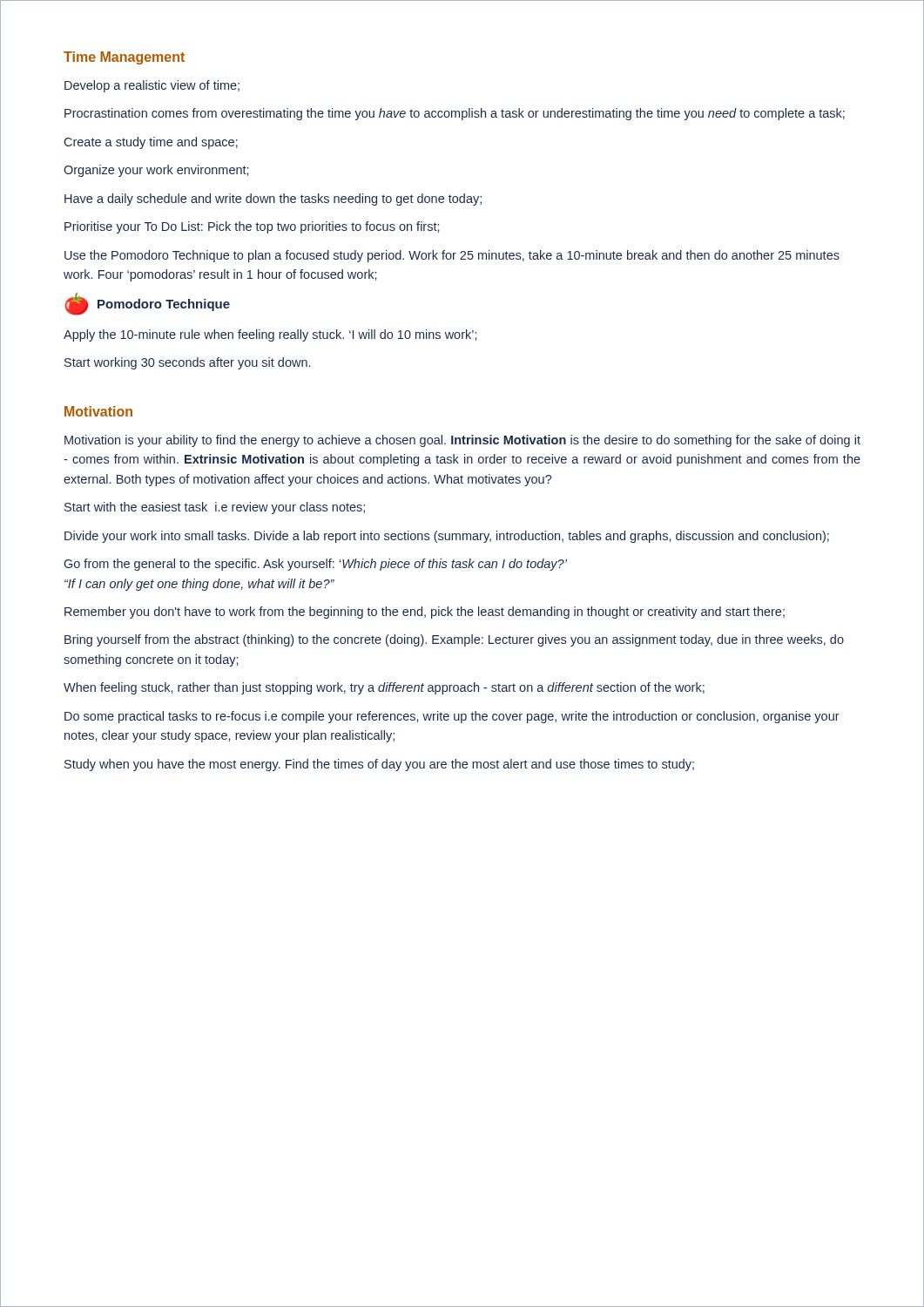Select the region starting "Go from the general to the specific. Ask"
Viewport: 924px width, 1307px height.
click(x=315, y=574)
